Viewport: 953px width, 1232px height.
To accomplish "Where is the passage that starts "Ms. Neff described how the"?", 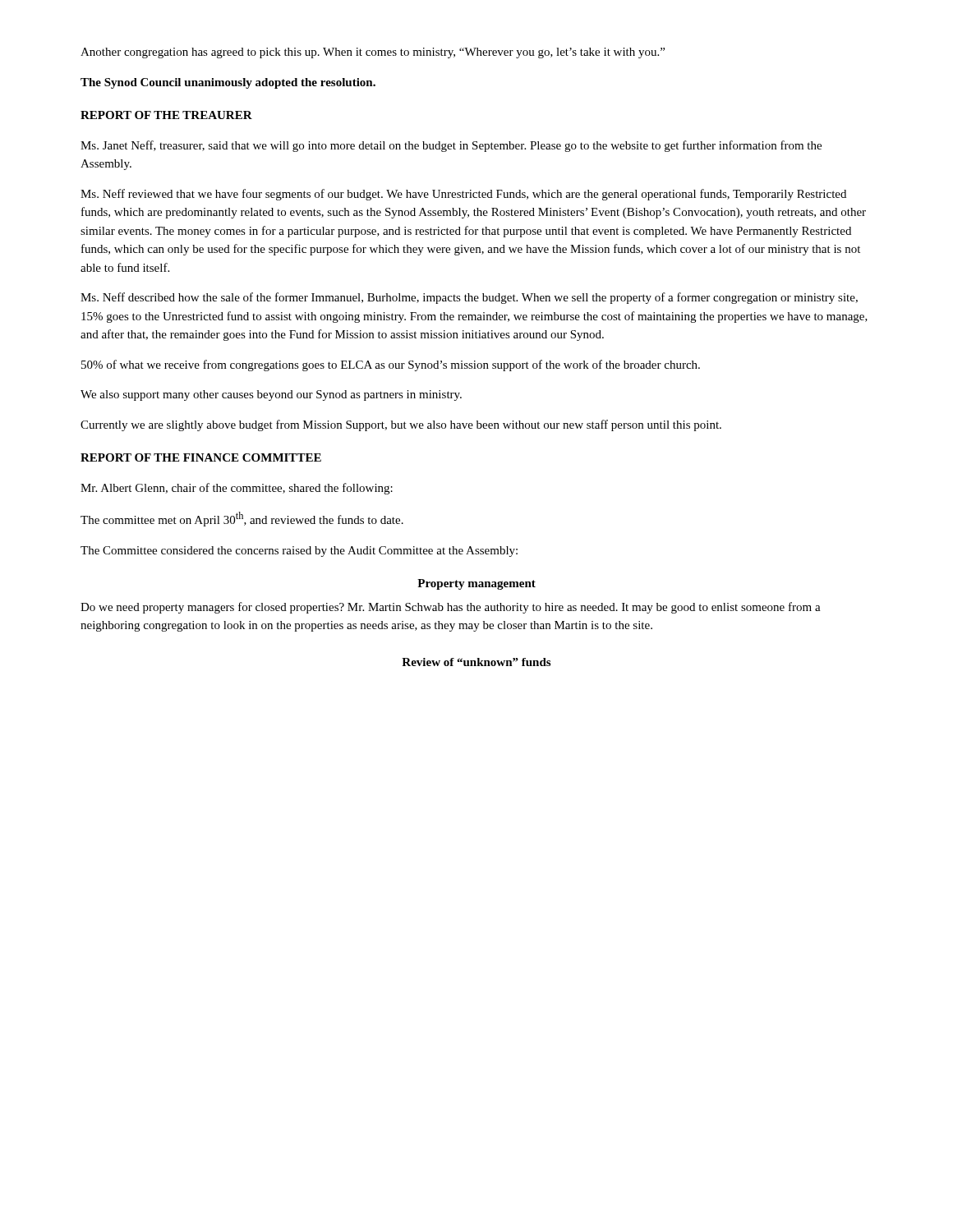I will point(474,316).
